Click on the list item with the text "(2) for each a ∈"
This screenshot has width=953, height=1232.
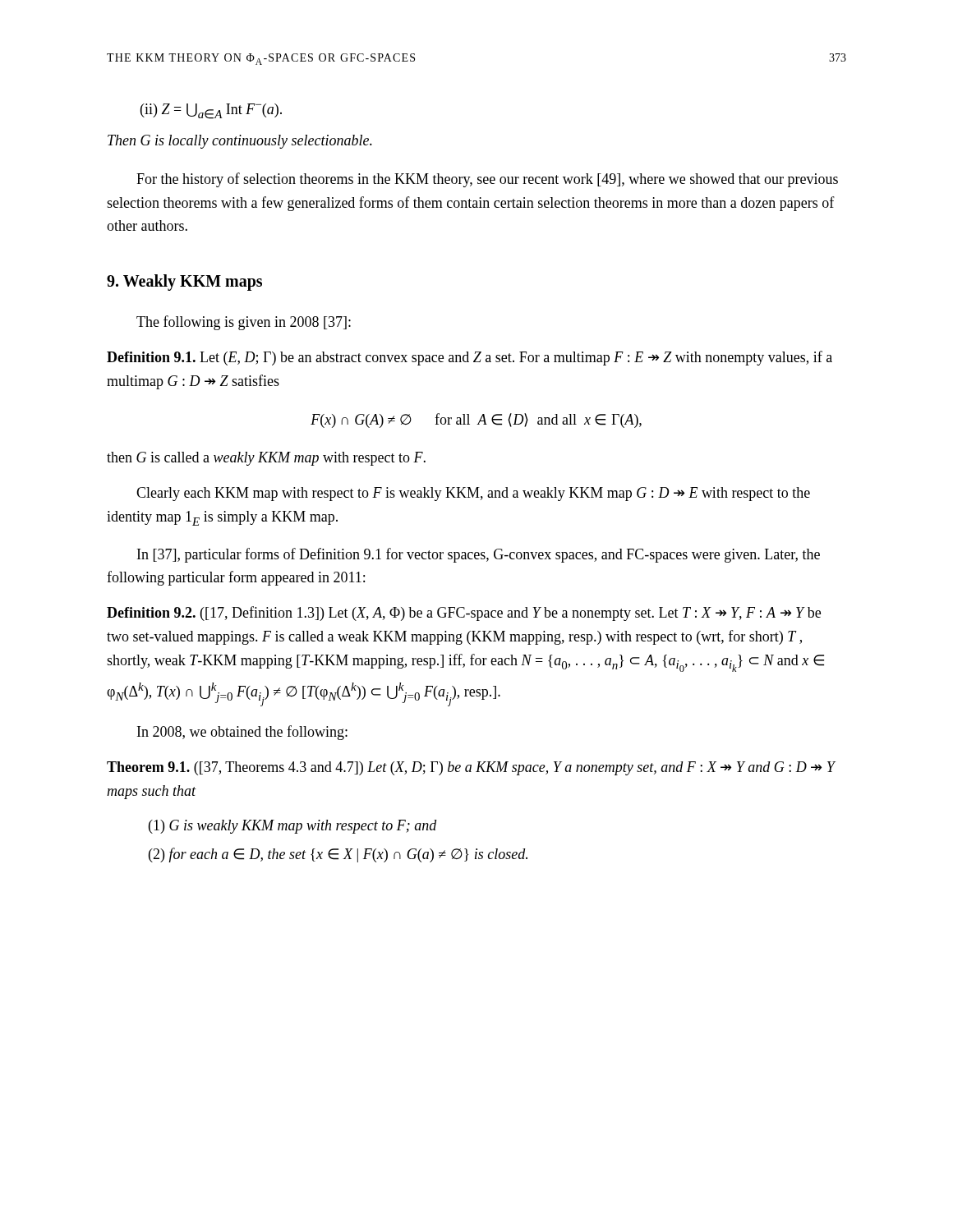[x=338, y=854]
